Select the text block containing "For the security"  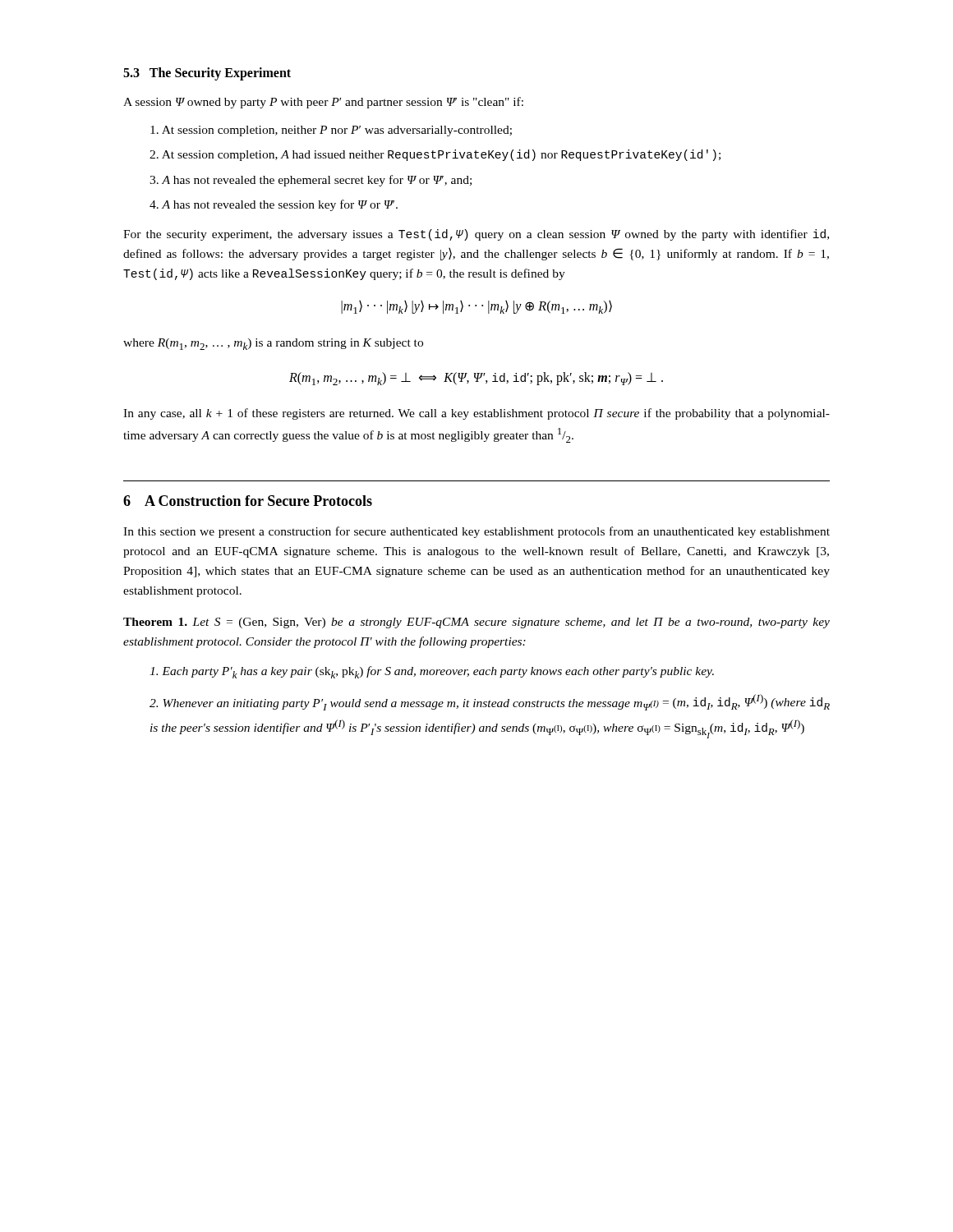pos(476,254)
